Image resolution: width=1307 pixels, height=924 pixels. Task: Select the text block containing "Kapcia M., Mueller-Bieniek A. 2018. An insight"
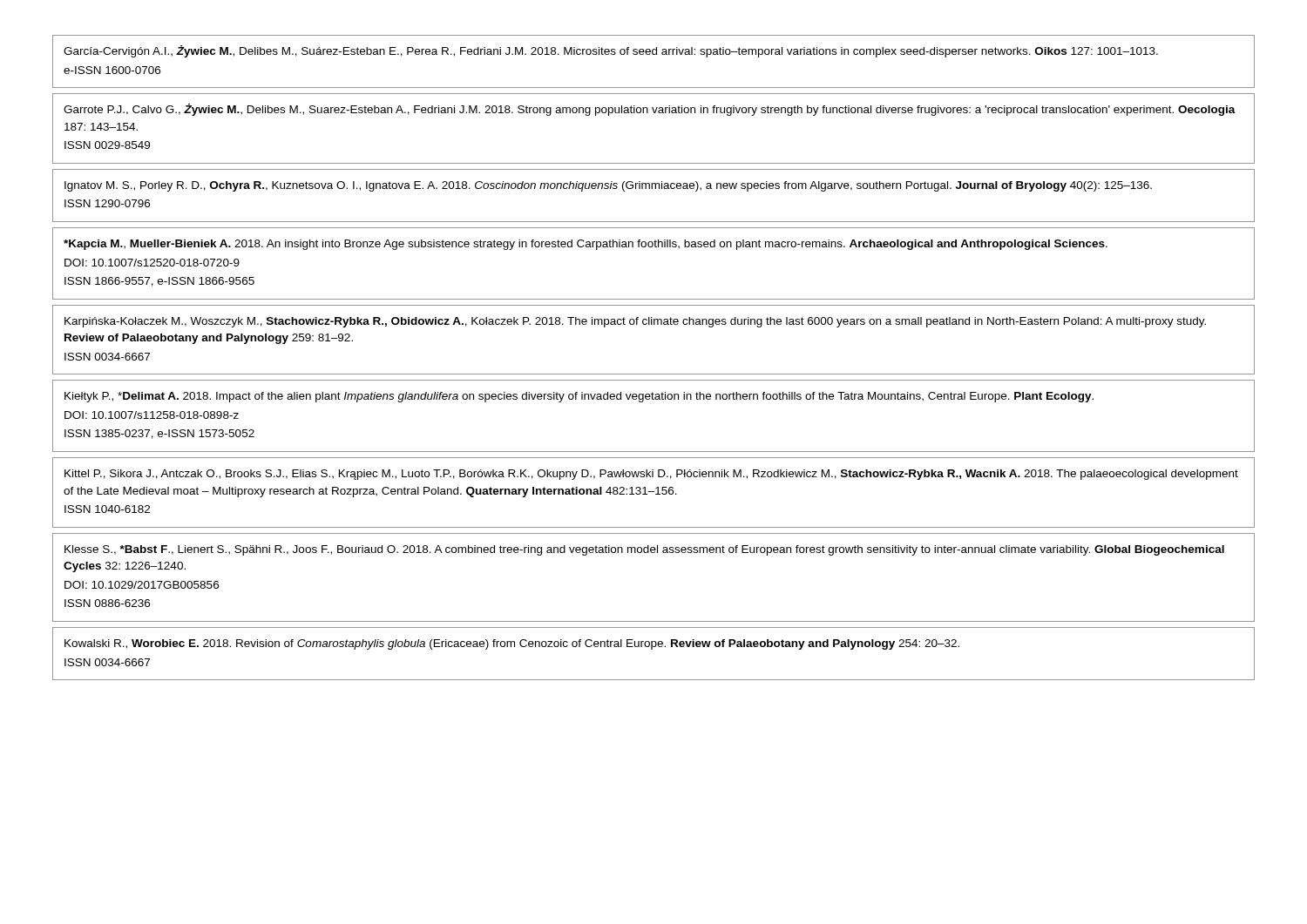(x=586, y=245)
